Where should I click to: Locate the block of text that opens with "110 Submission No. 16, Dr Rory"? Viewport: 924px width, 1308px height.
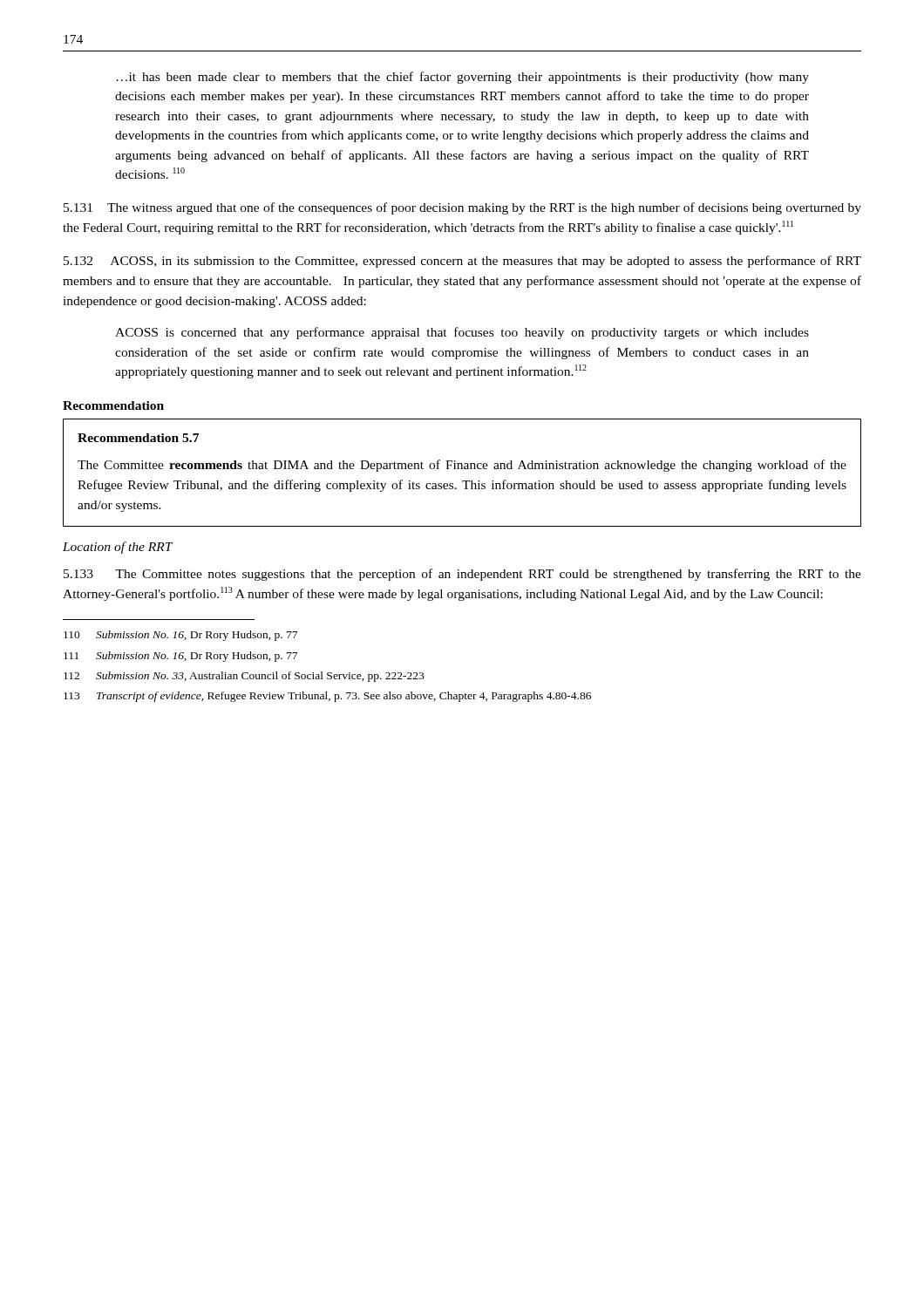click(x=180, y=635)
